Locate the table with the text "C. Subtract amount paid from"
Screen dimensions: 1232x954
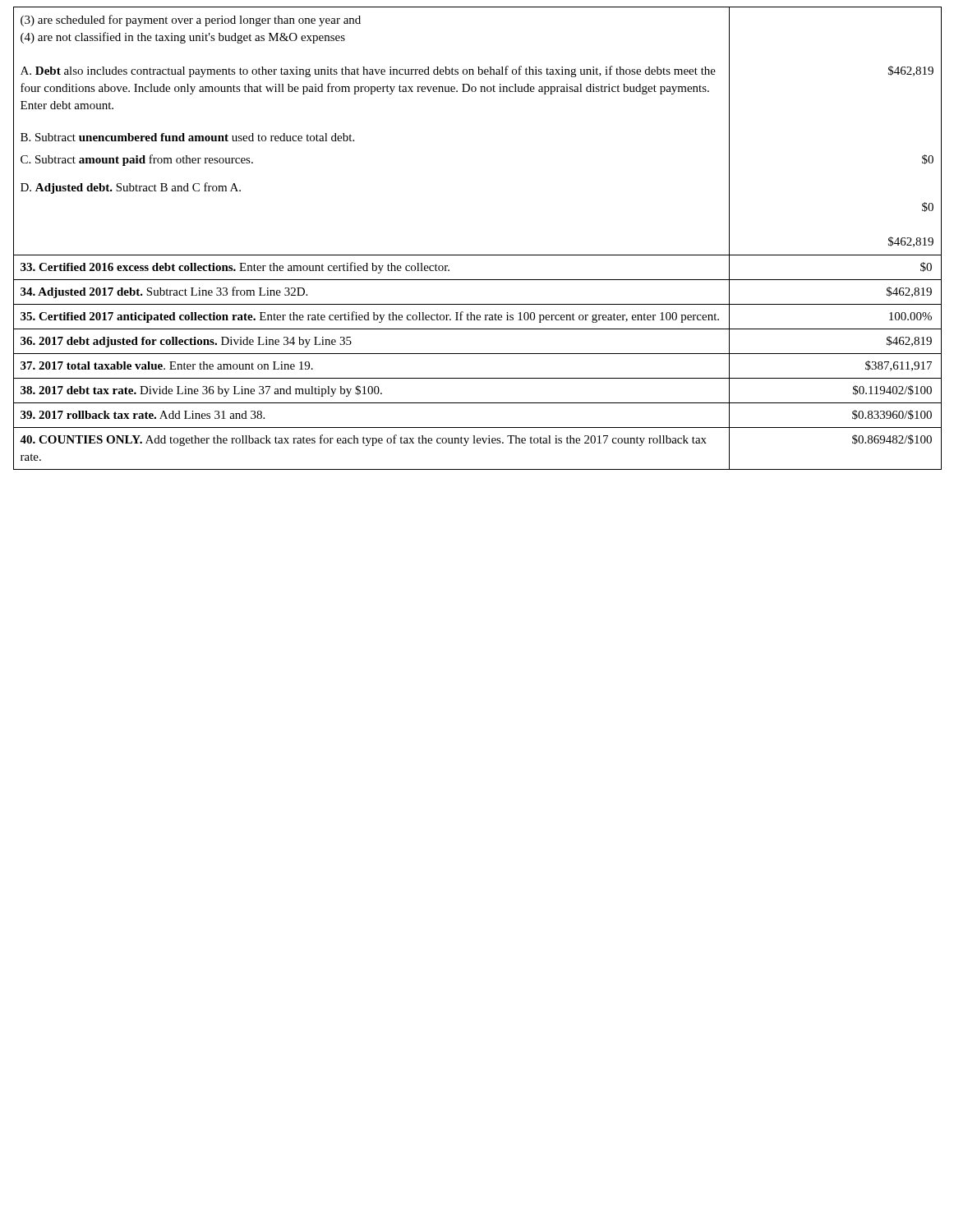[x=477, y=238]
